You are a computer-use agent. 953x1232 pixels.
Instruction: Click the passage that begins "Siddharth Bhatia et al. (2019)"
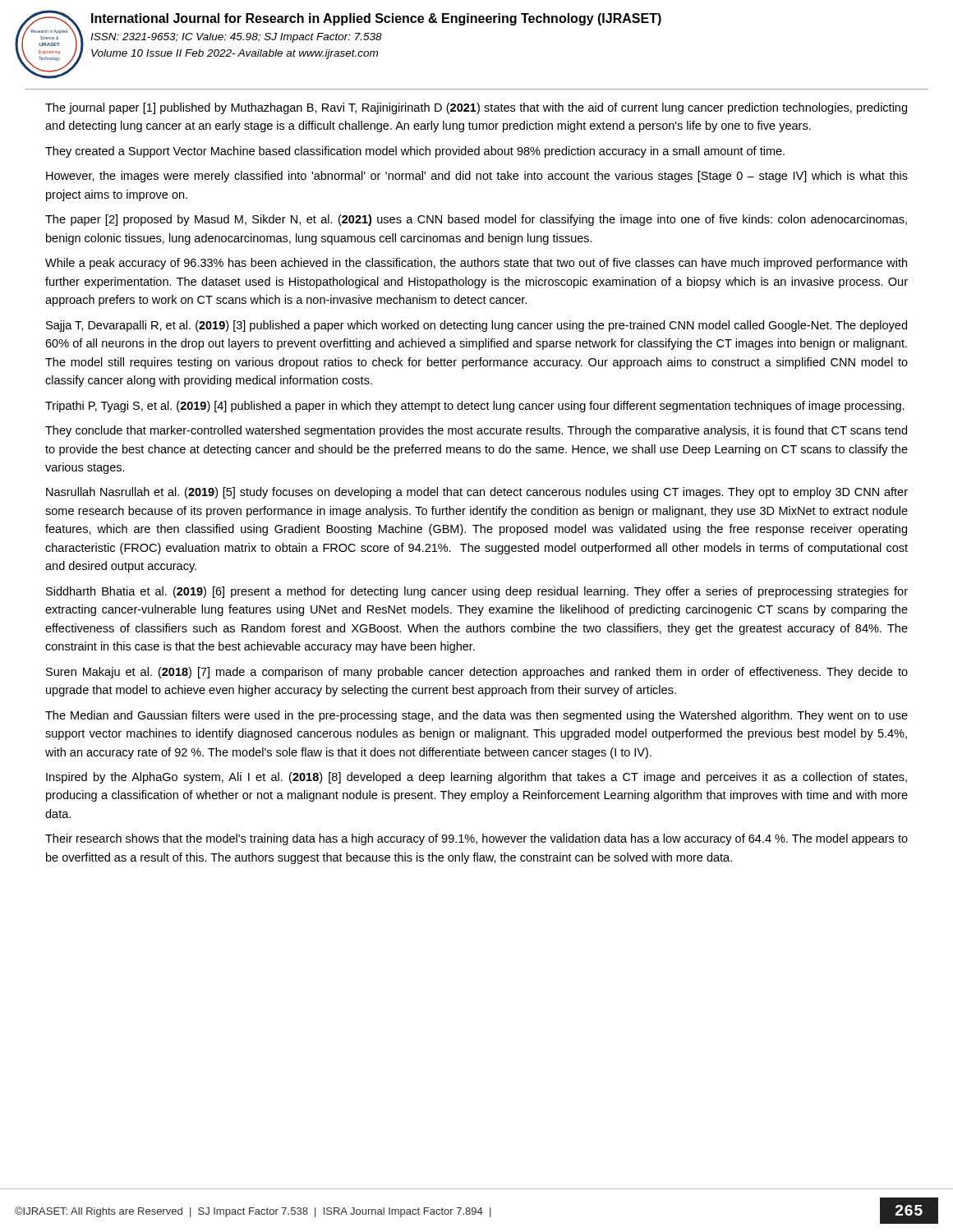[x=476, y=619]
